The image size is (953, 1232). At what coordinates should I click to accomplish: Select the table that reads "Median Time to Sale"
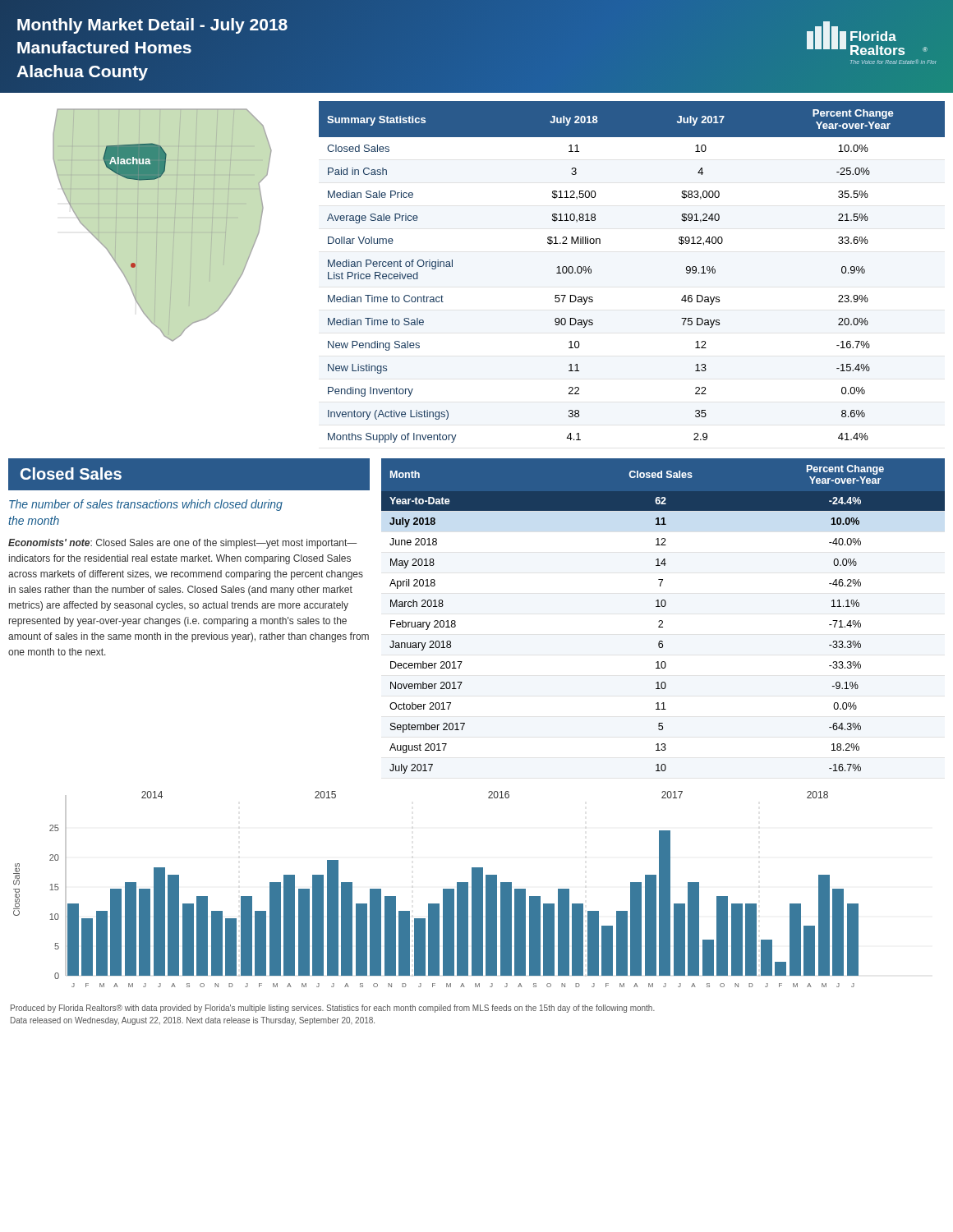point(629,275)
